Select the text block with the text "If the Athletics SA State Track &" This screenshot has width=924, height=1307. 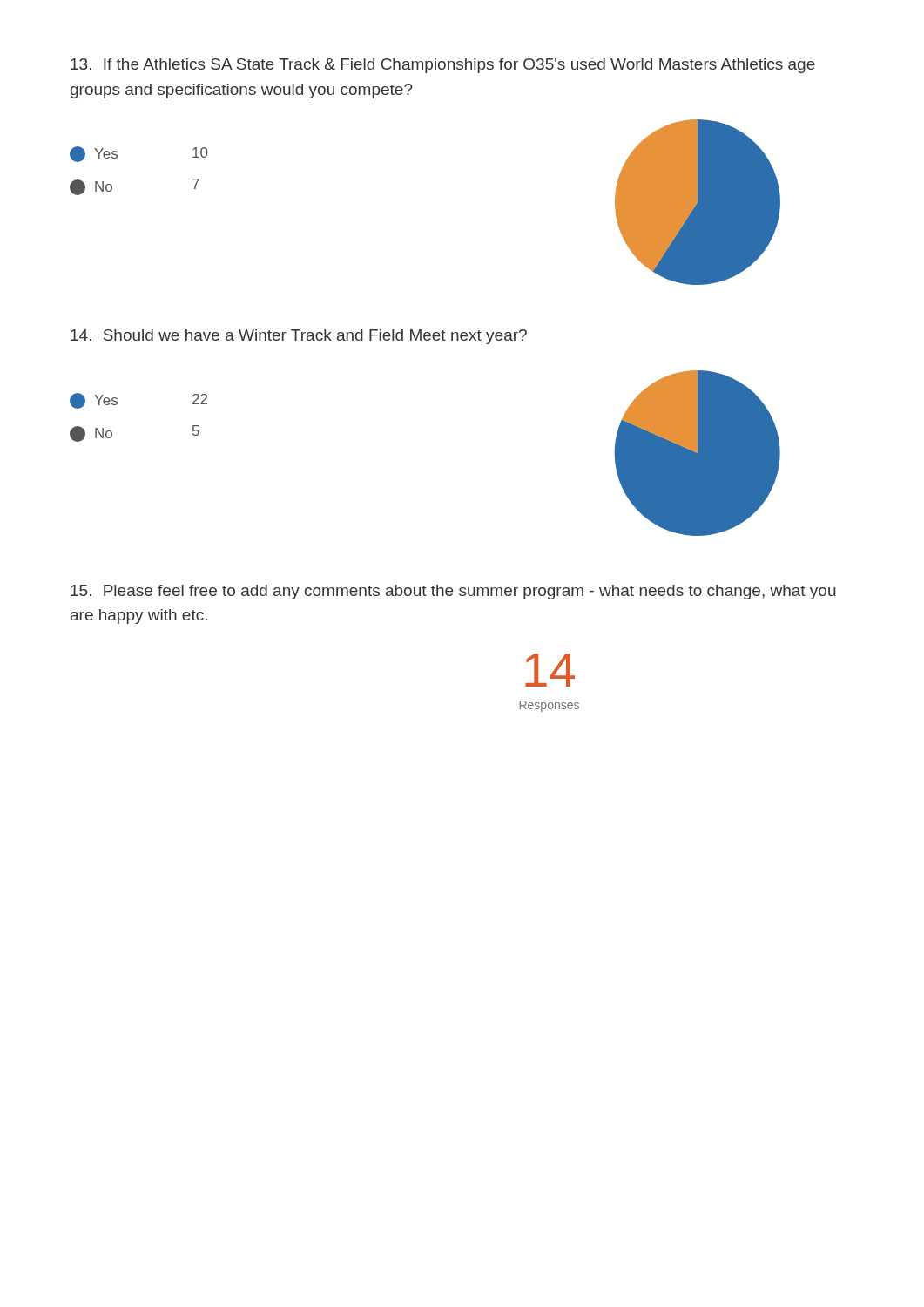(x=443, y=66)
